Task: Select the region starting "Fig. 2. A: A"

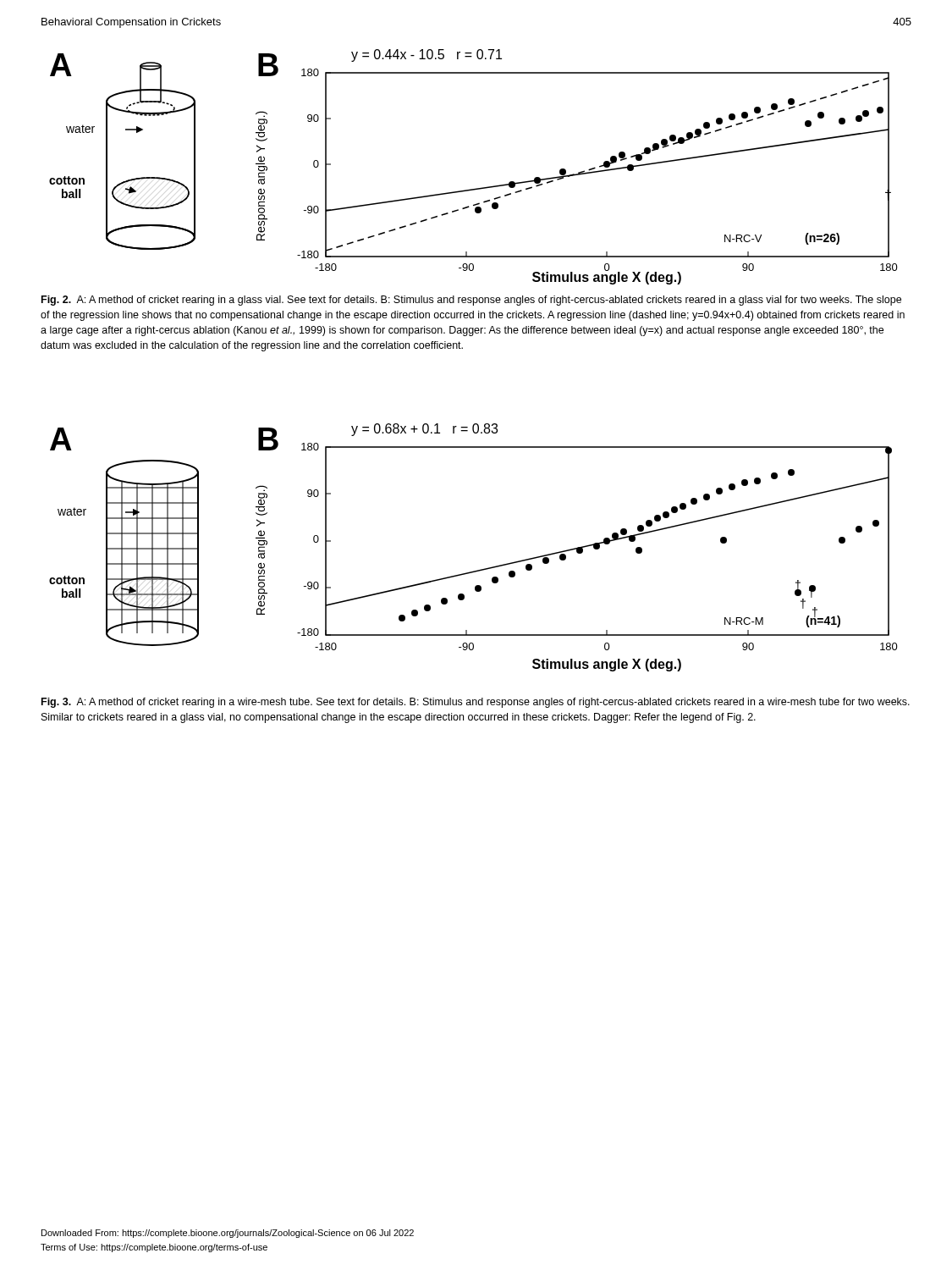Action: pos(473,323)
